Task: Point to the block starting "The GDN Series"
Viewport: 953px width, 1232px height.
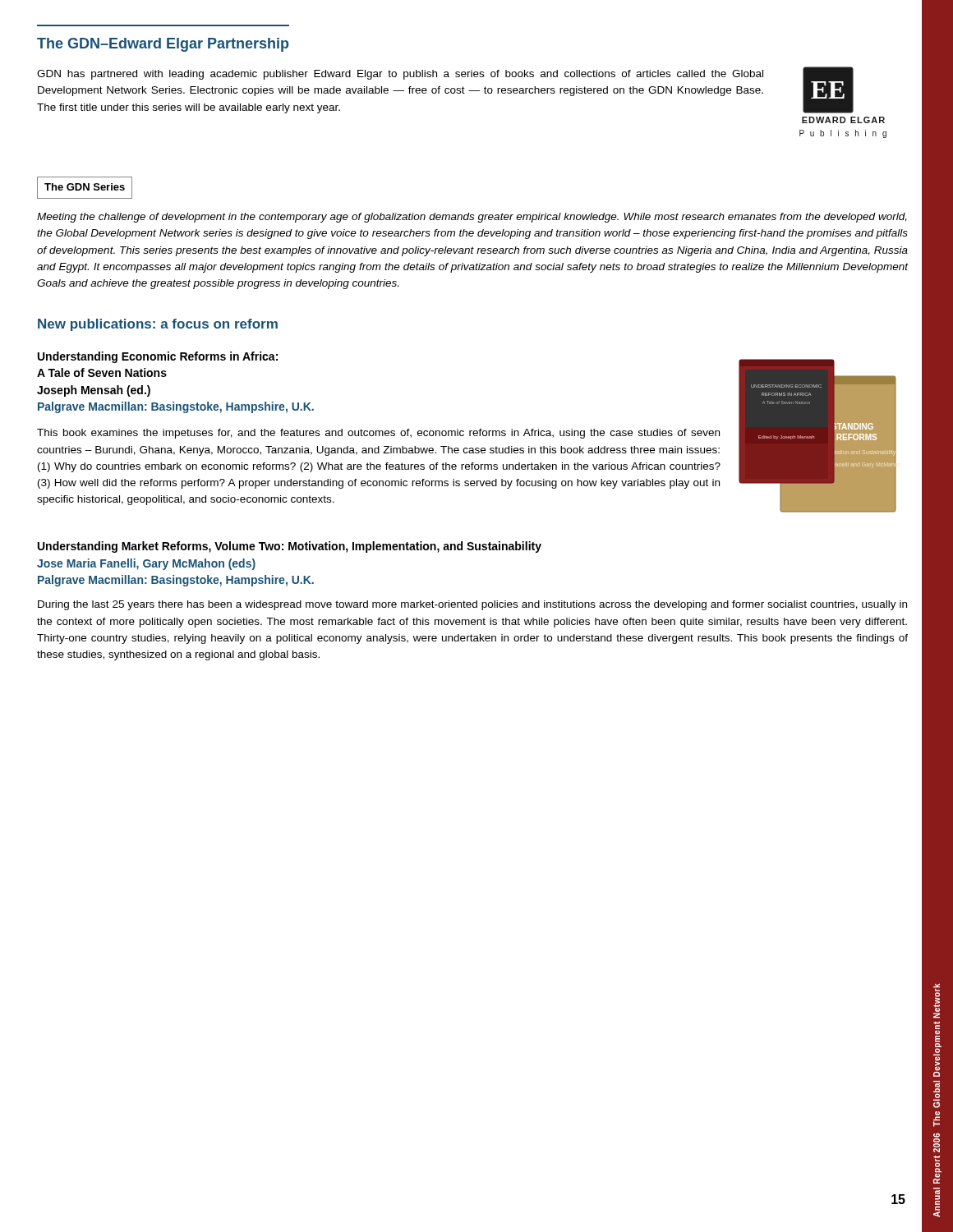Action: pos(85,187)
